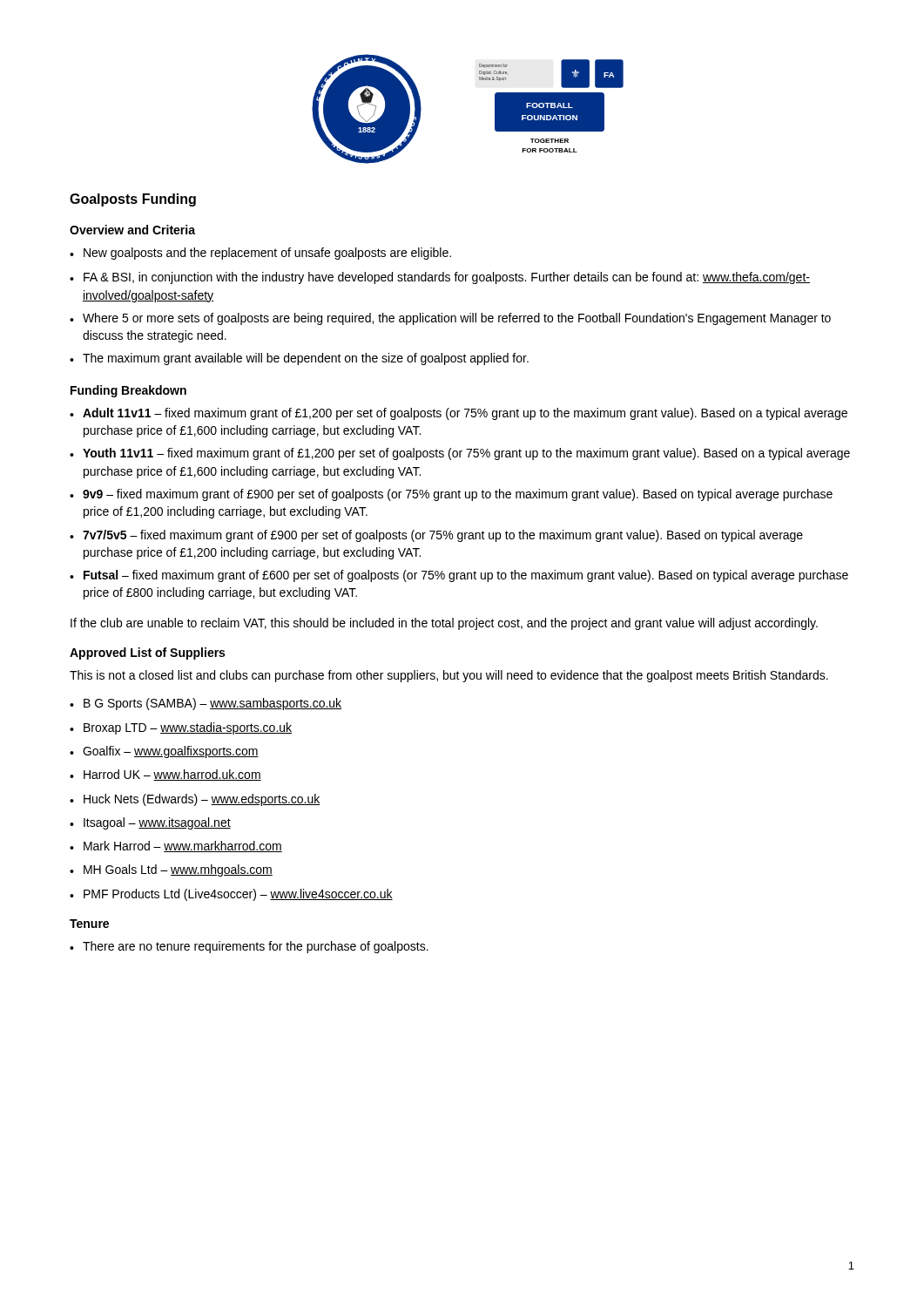
Task: Locate the logo
Action: [462, 109]
